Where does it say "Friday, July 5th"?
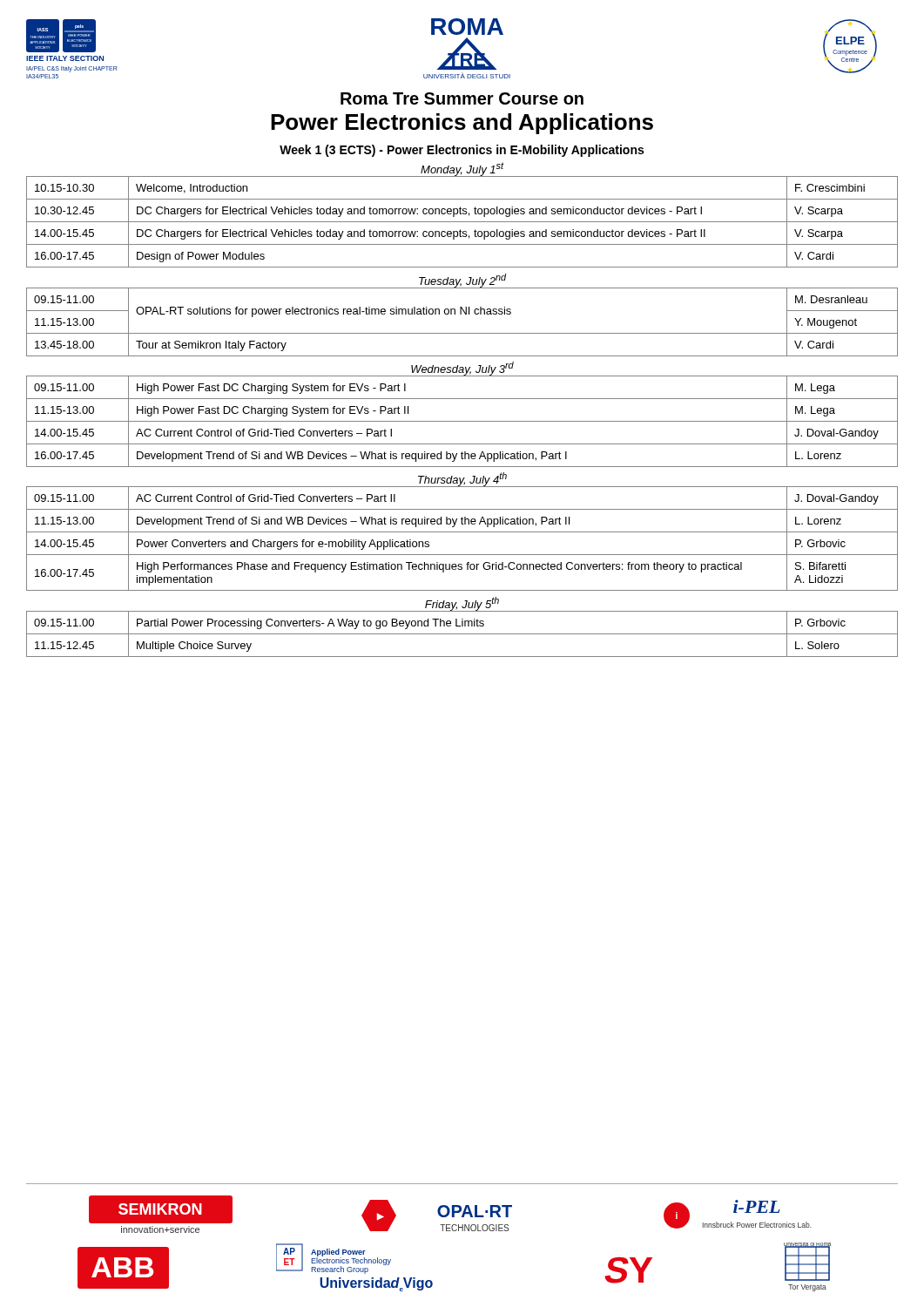This screenshot has height=1307, width=924. tap(462, 603)
